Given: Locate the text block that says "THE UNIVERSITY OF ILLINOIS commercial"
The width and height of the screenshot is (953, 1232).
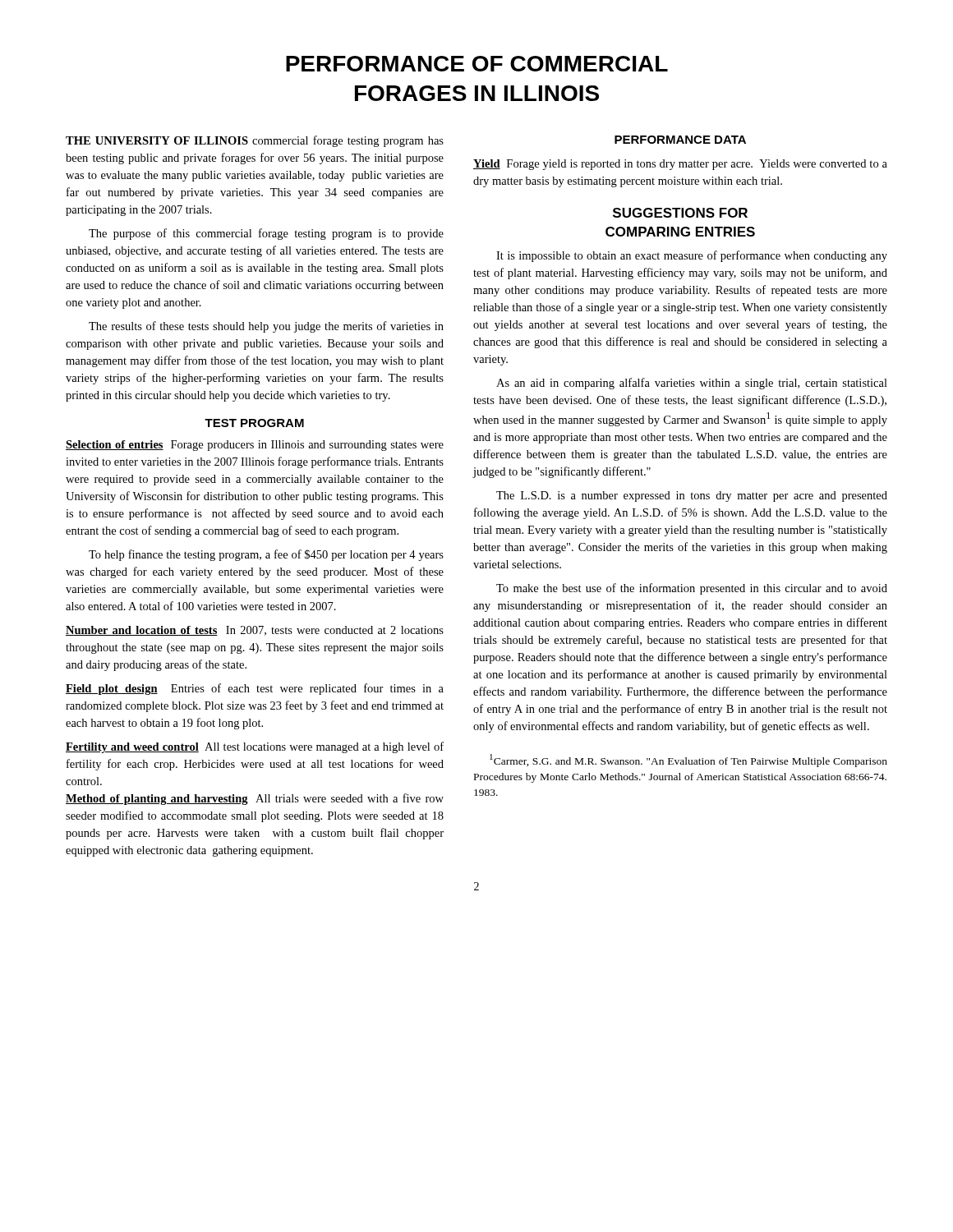Looking at the screenshot, I should click(255, 175).
